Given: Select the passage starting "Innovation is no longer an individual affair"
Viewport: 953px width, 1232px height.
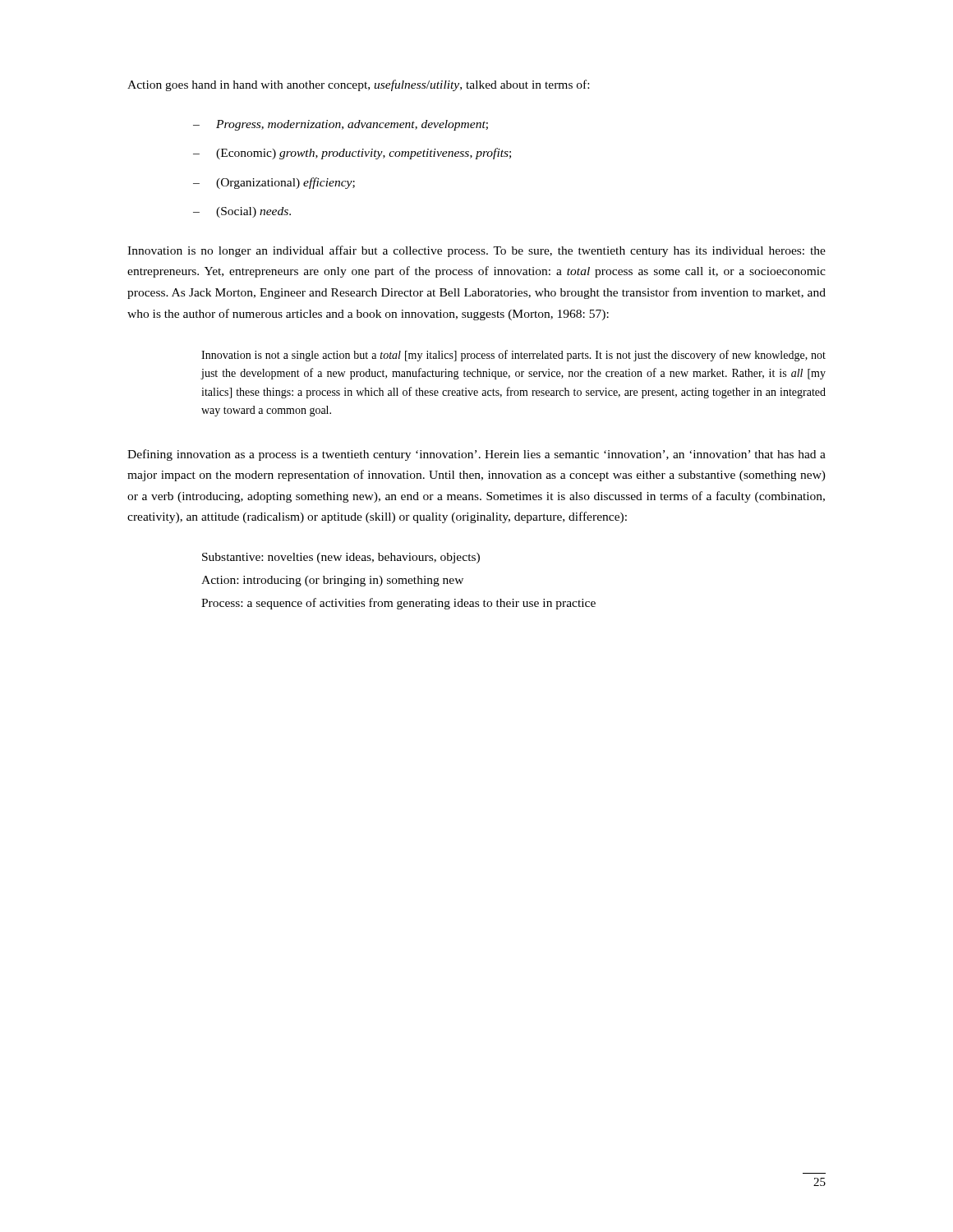Looking at the screenshot, I should [476, 281].
